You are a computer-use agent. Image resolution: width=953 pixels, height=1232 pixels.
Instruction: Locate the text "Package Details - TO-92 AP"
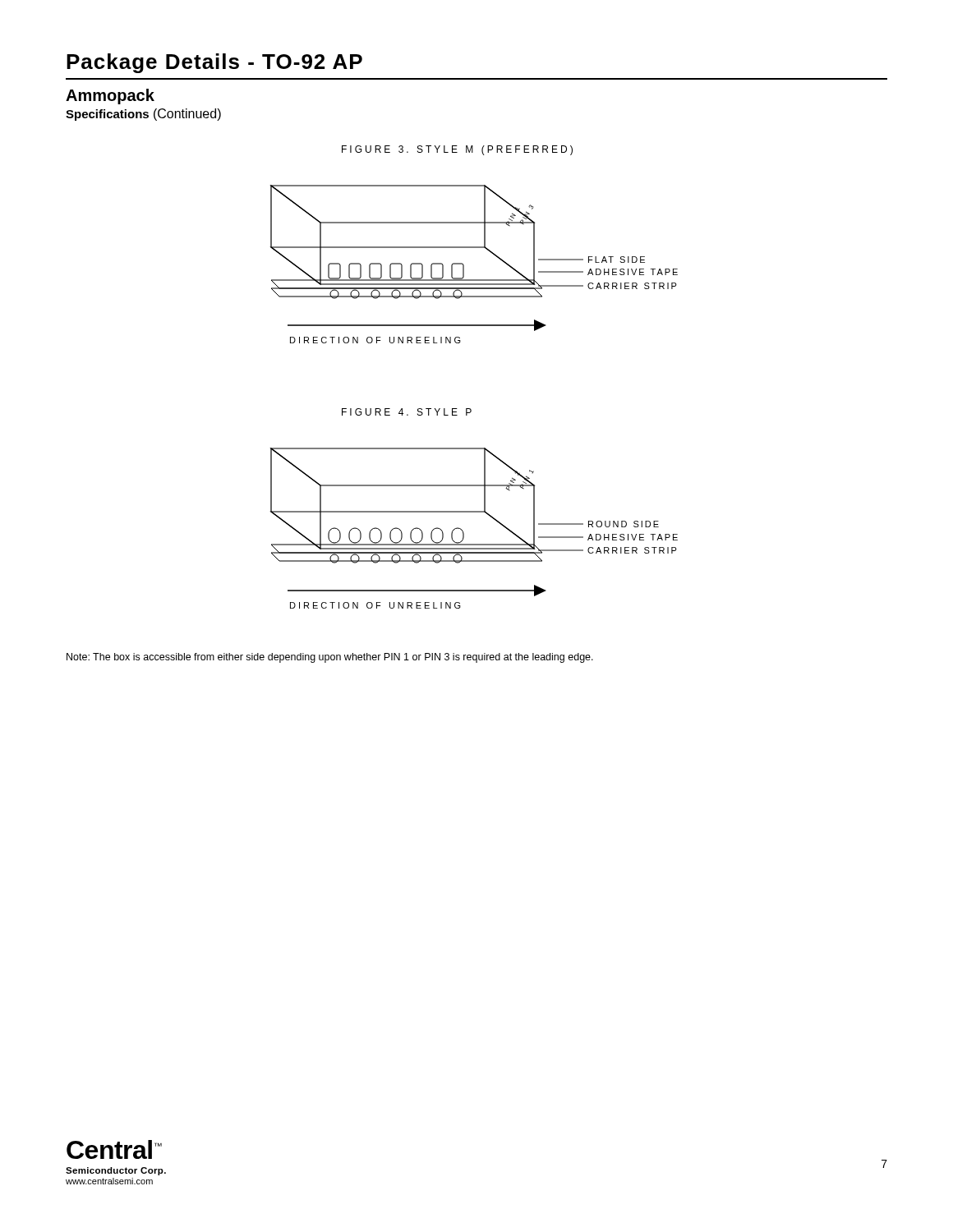click(x=214, y=63)
